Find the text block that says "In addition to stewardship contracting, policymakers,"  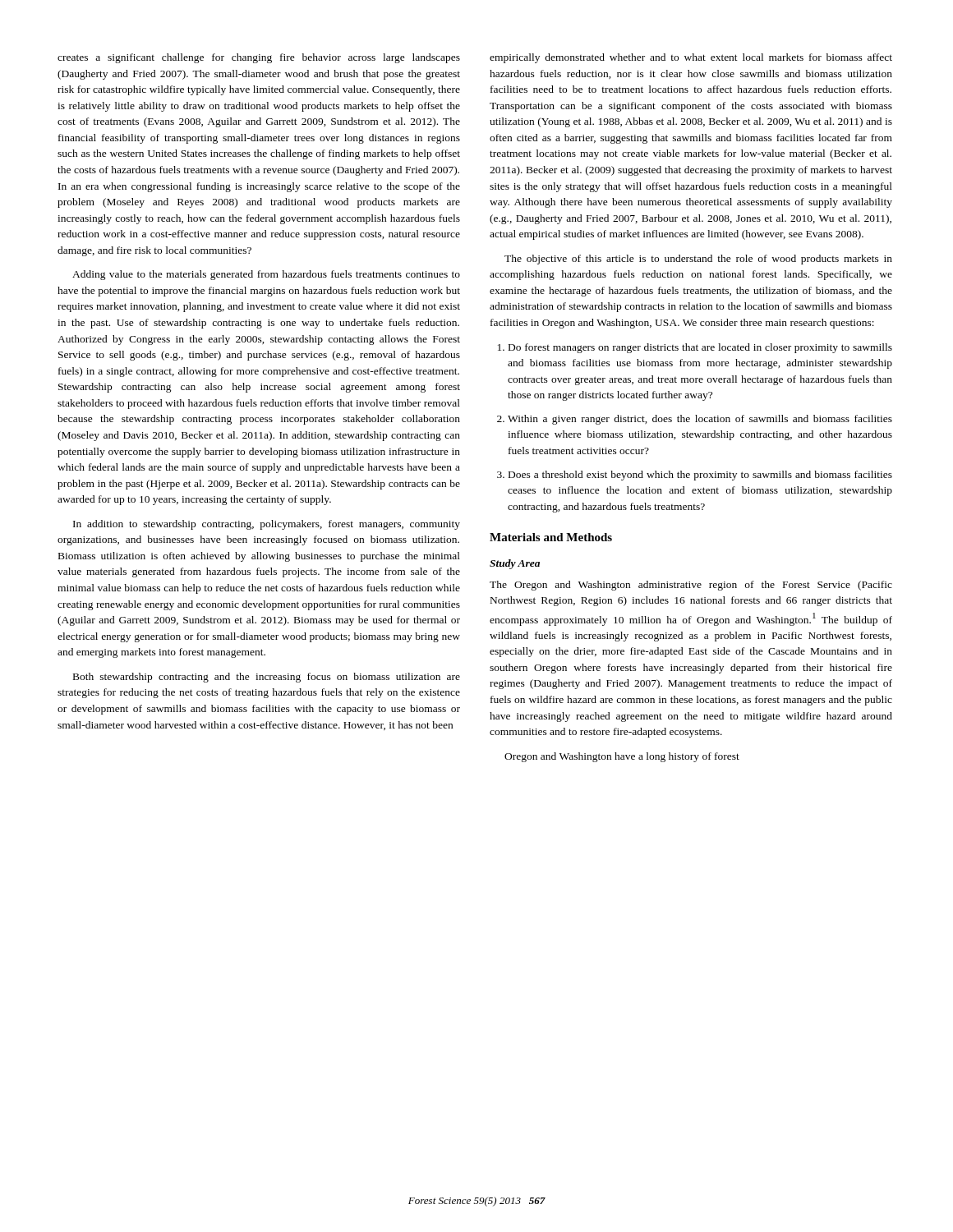coord(259,588)
